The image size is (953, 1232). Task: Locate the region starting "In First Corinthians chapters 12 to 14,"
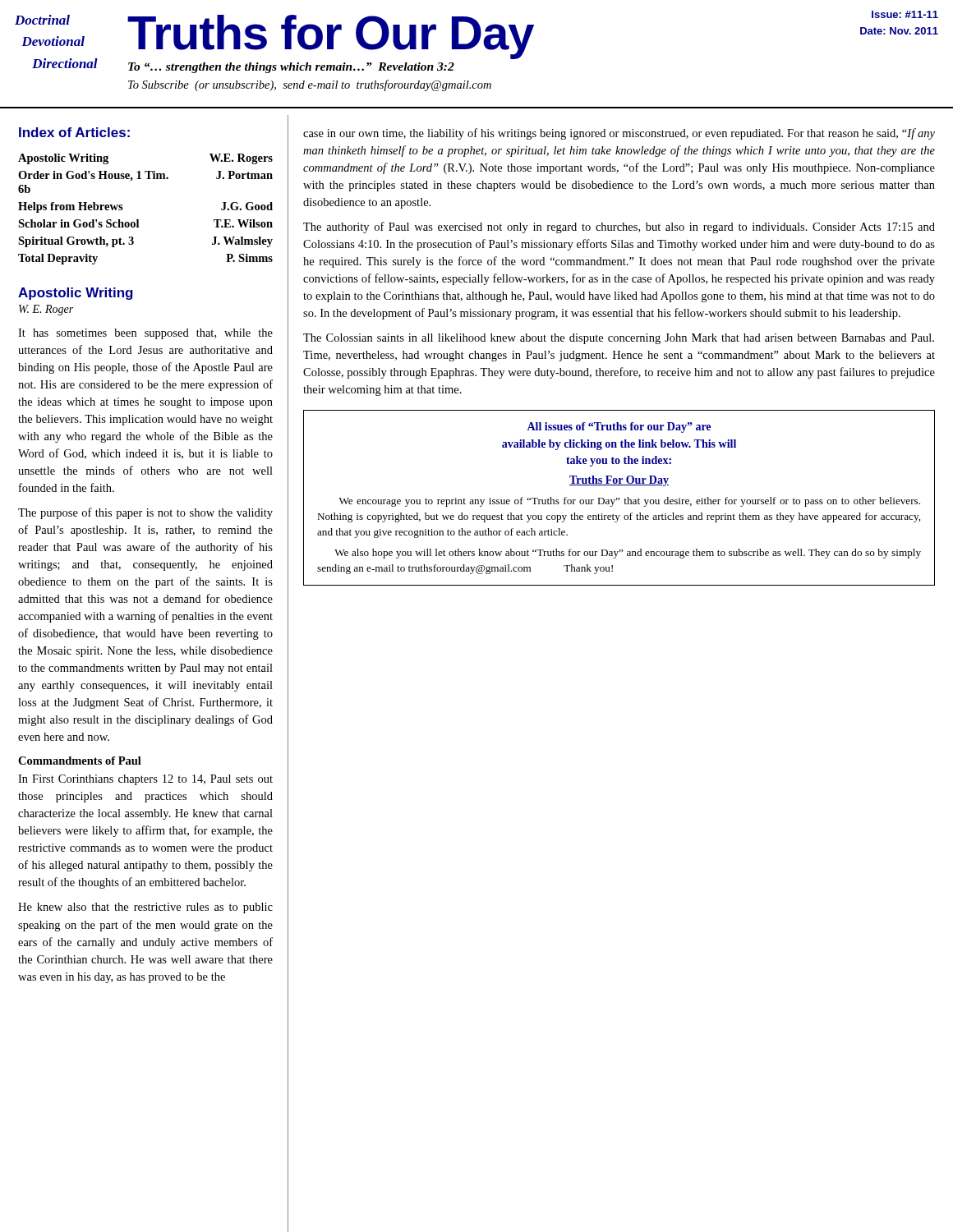tap(145, 831)
